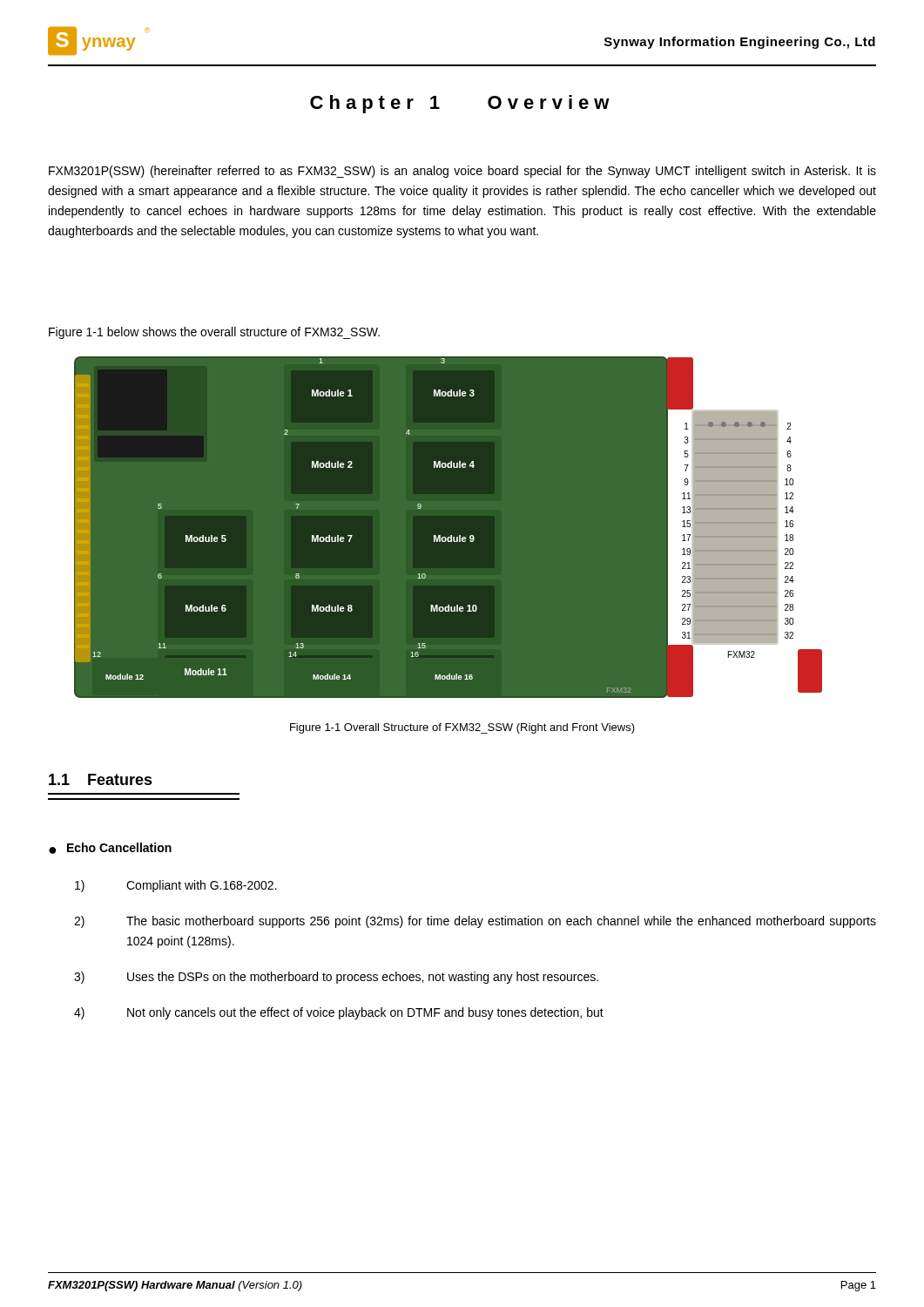
Task: Where is the passage that starts "2) The basic"?
Action: [x=462, y=932]
